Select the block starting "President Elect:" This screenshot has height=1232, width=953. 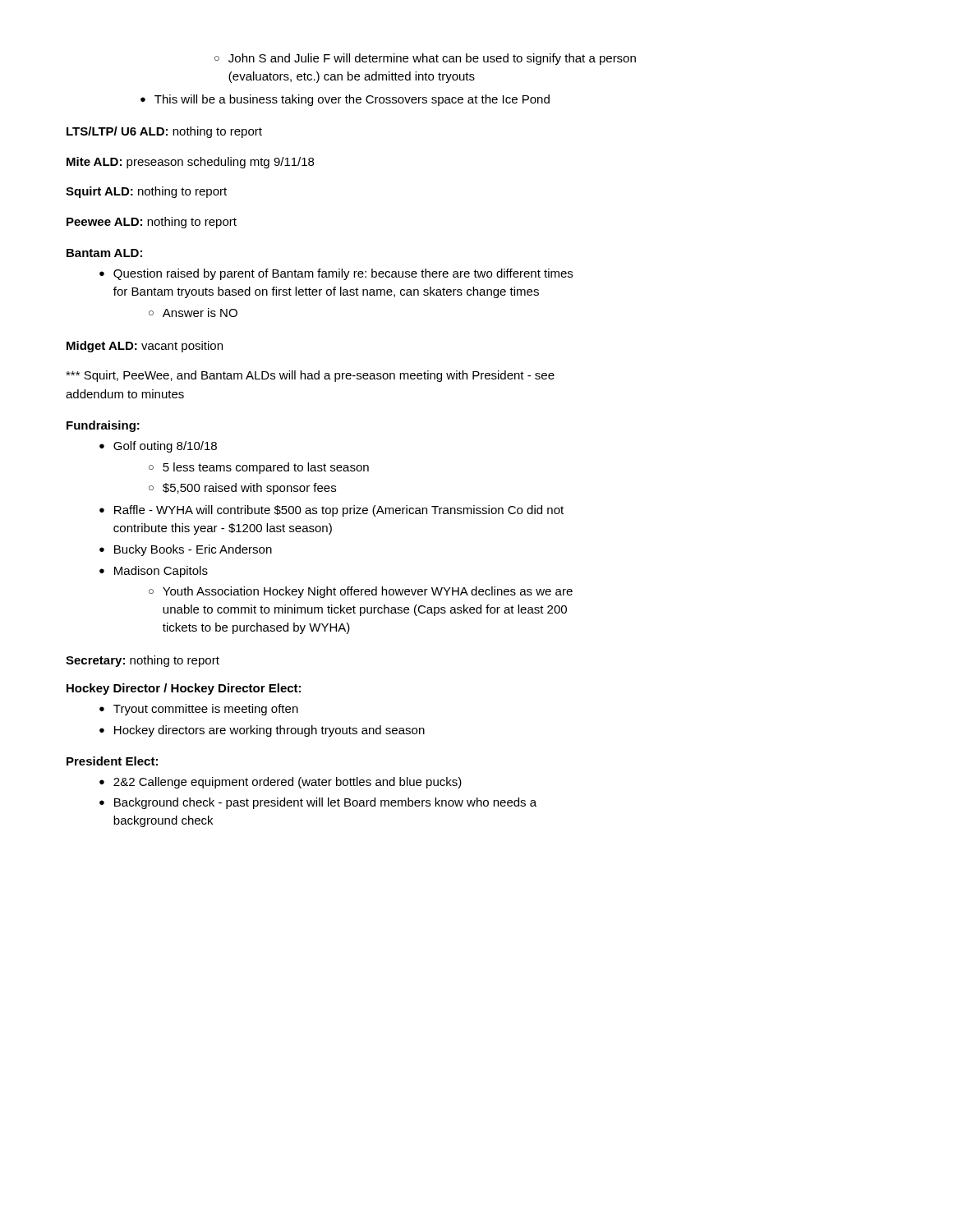(x=112, y=761)
